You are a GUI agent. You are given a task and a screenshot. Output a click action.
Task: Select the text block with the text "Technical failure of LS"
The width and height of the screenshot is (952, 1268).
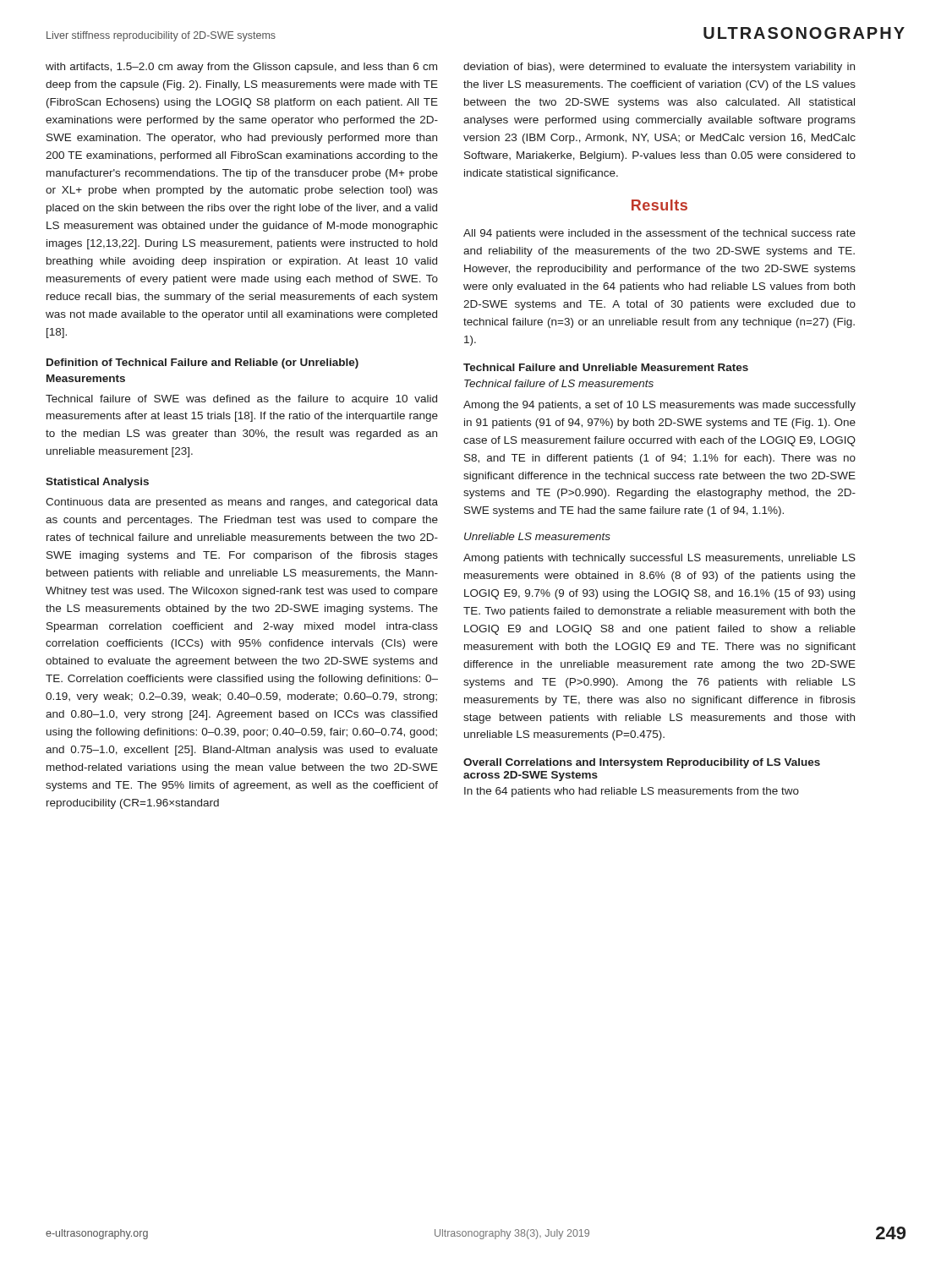point(659,448)
